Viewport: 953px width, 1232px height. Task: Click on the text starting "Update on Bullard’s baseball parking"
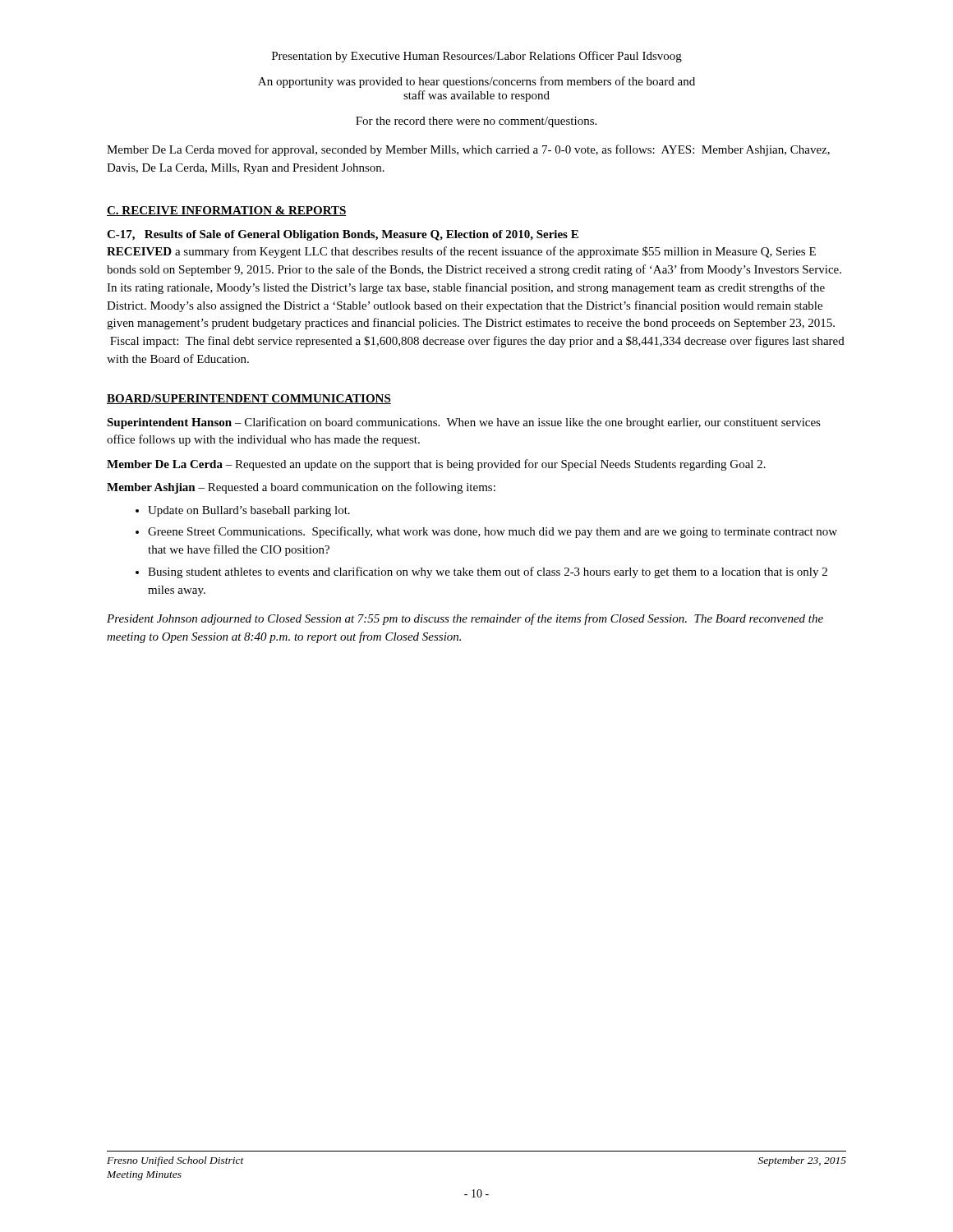[x=249, y=510]
